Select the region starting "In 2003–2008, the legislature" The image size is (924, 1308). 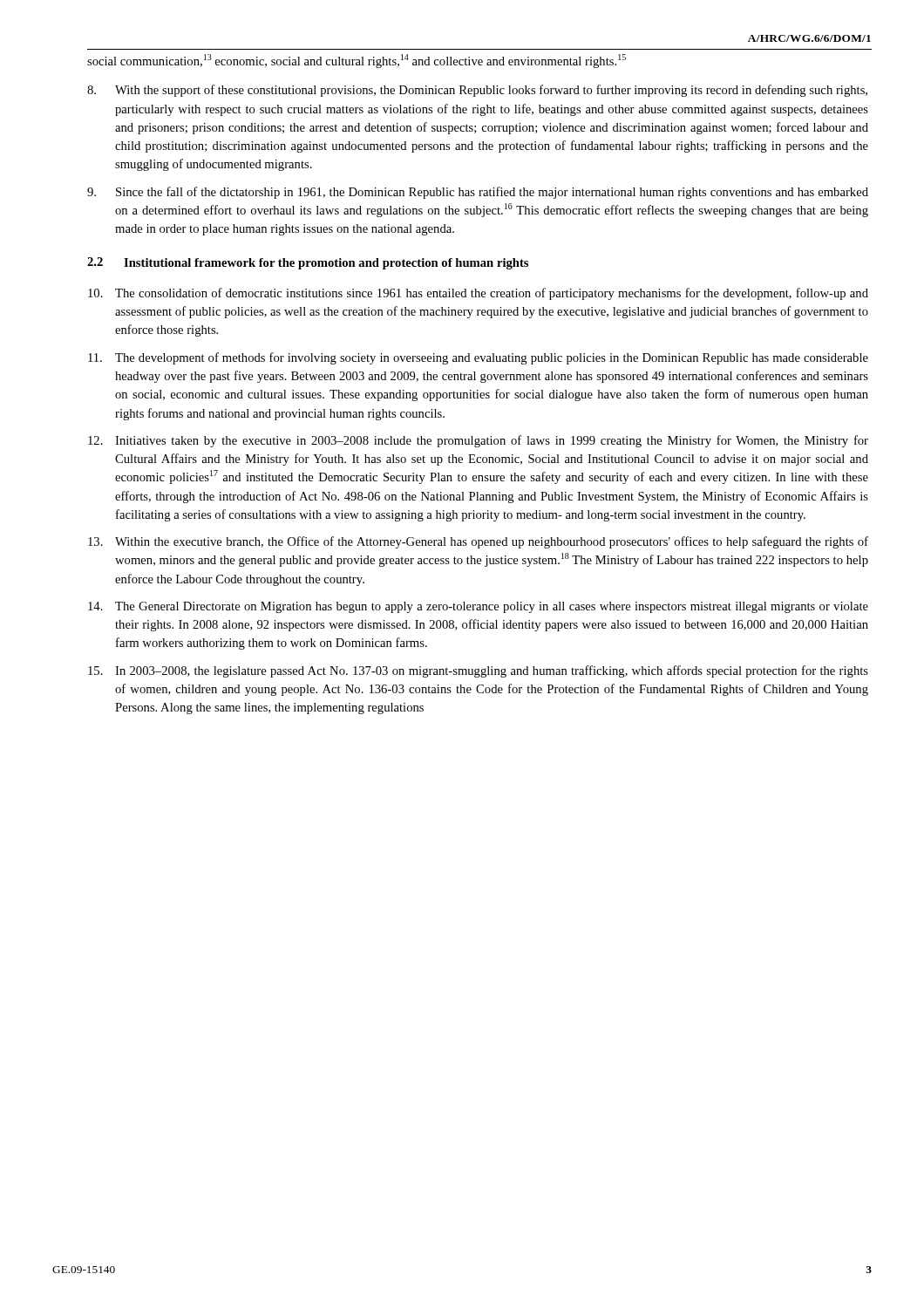478,689
